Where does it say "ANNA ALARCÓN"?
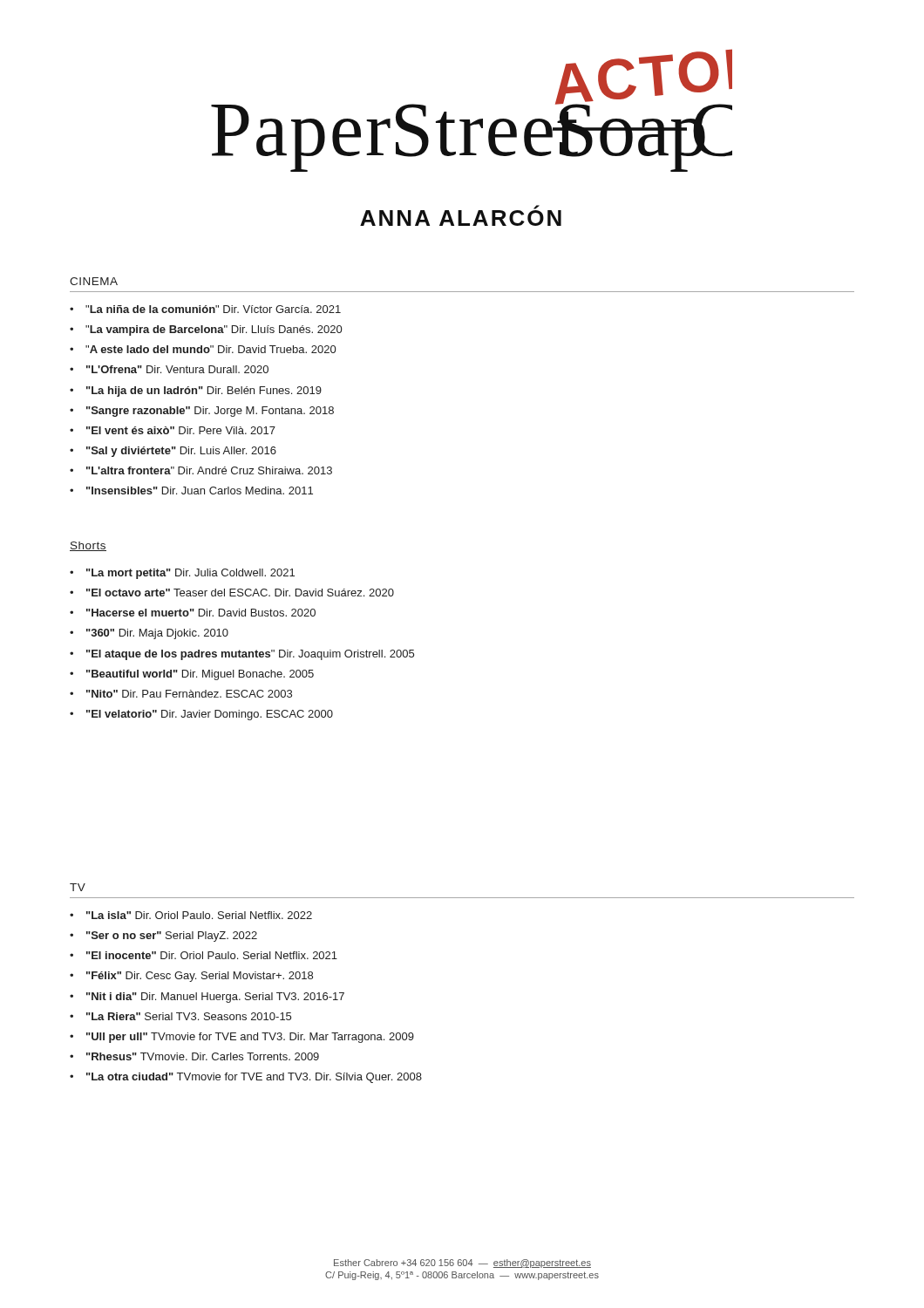924x1308 pixels. [x=462, y=218]
